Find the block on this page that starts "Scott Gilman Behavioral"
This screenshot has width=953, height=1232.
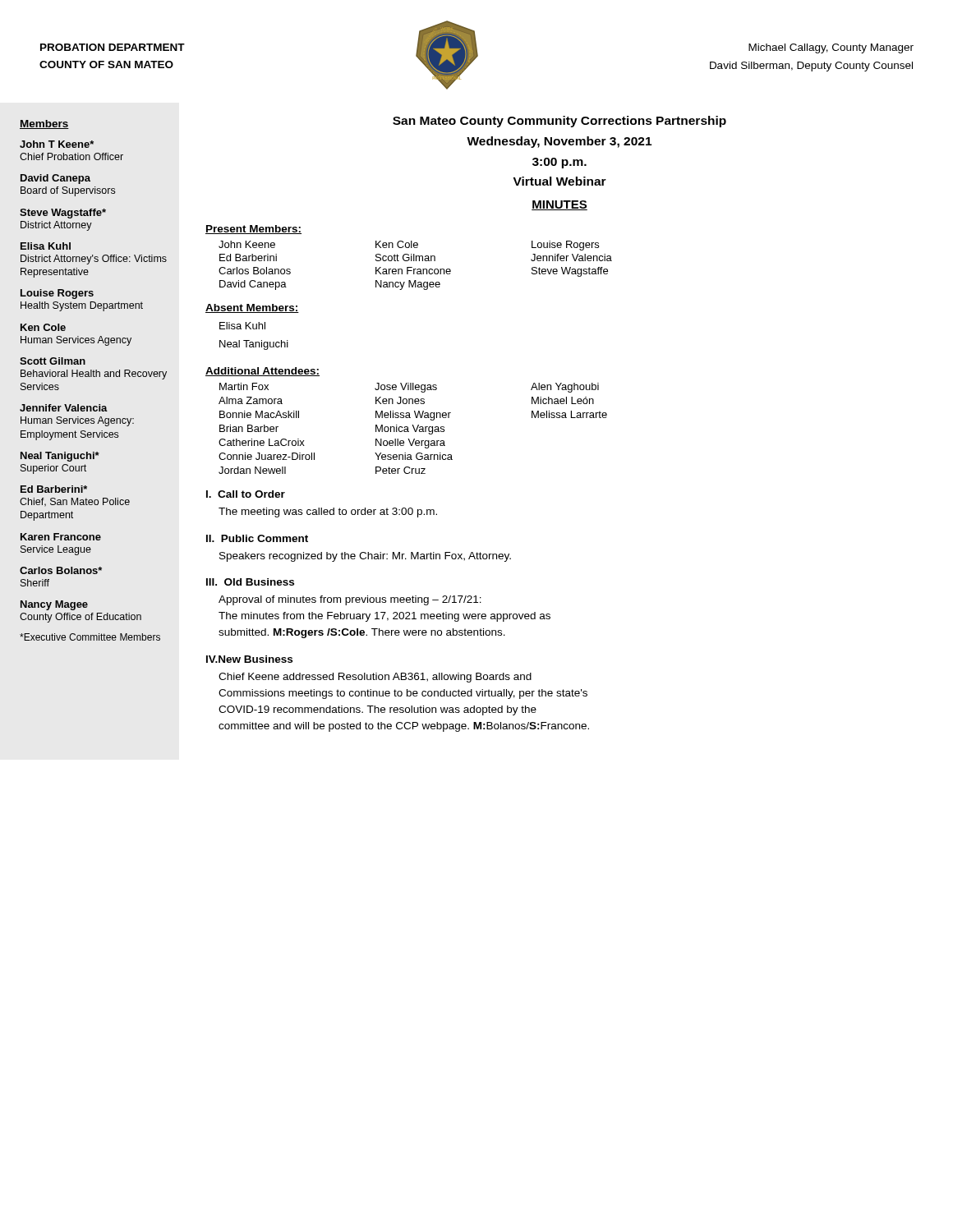click(x=94, y=374)
